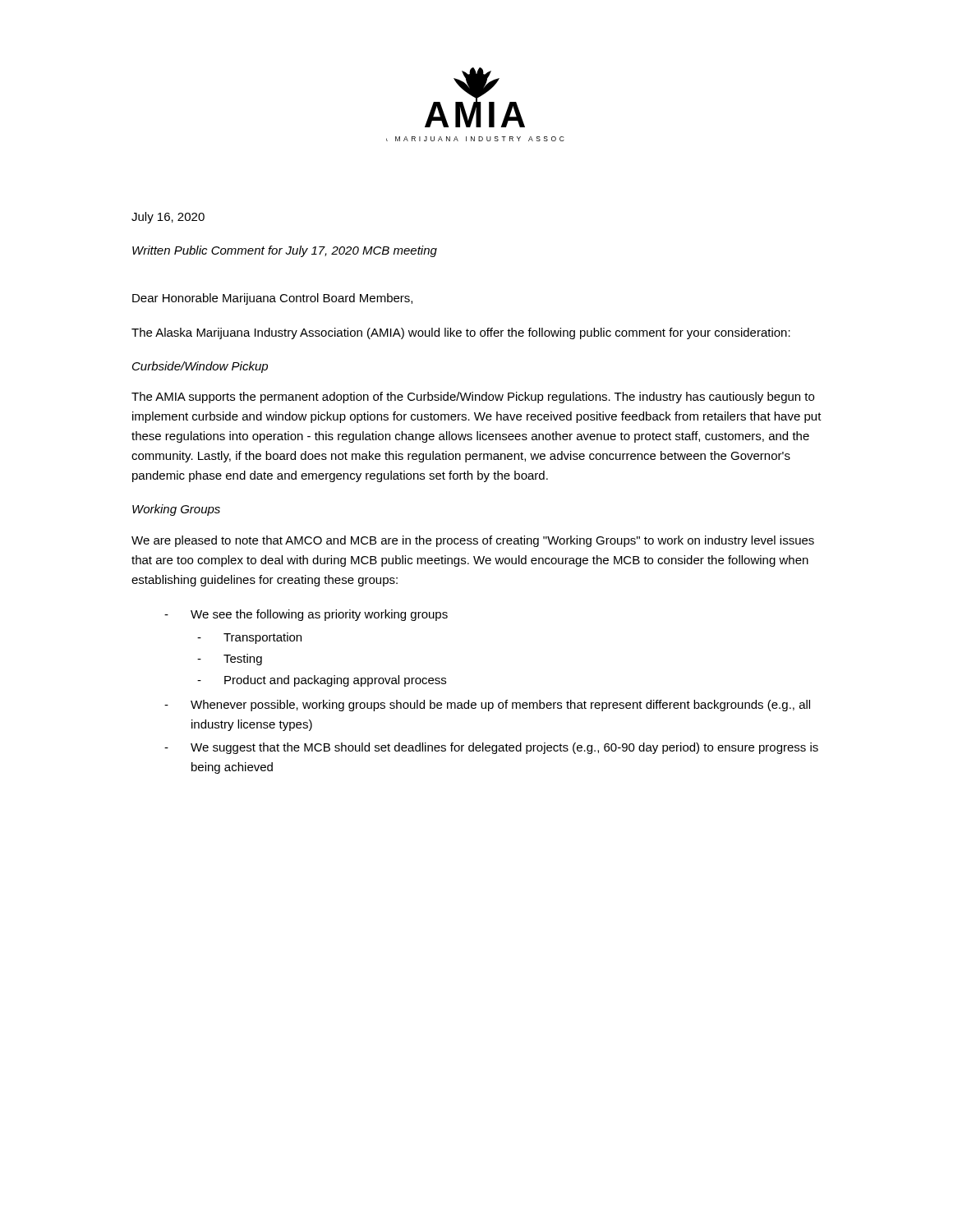953x1232 pixels.
Task: Find the block on this page that starts "- Whenever possible, working groups should be made"
Action: point(493,714)
